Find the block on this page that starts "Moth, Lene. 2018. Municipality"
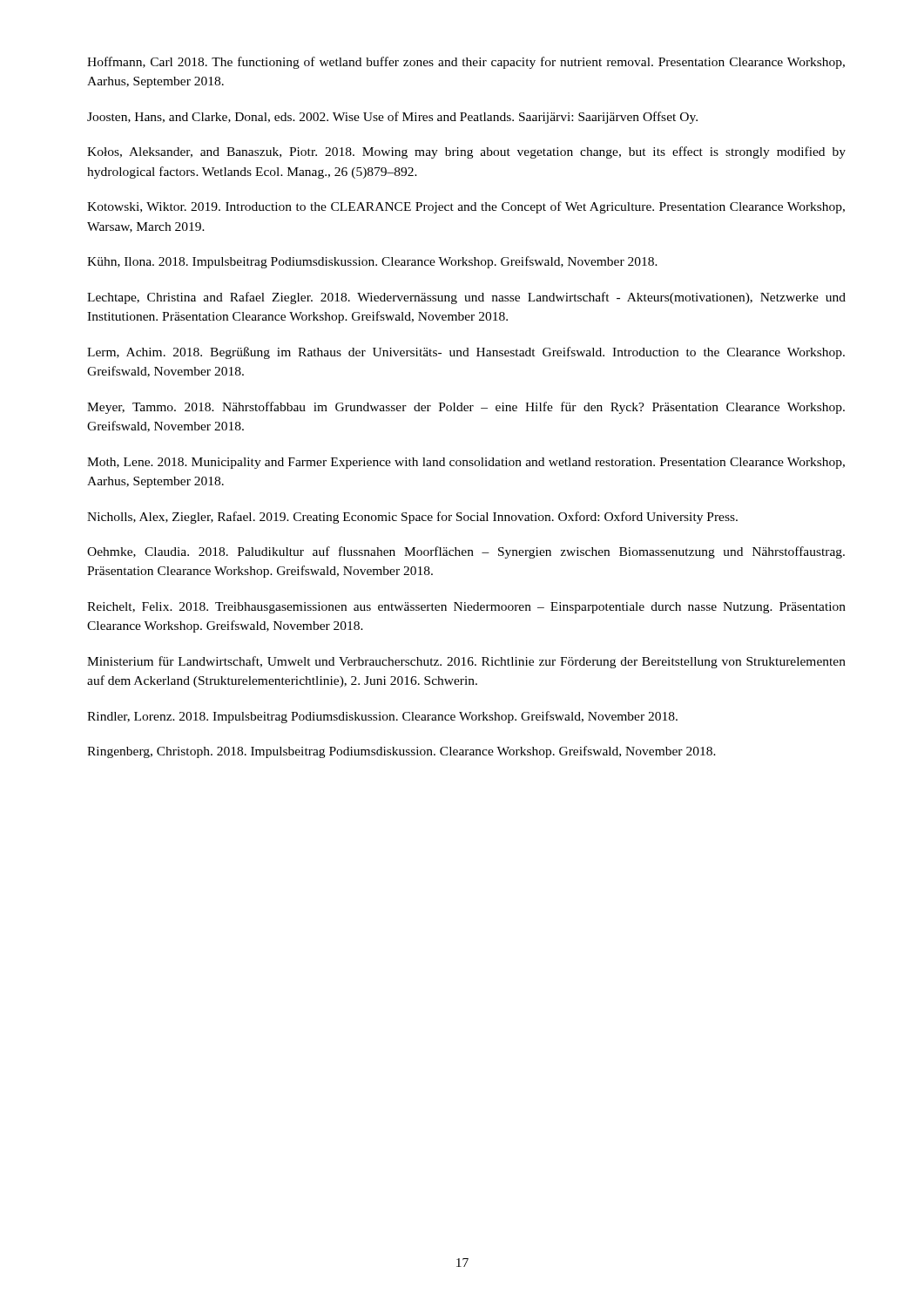This screenshot has width=924, height=1307. (466, 471)
